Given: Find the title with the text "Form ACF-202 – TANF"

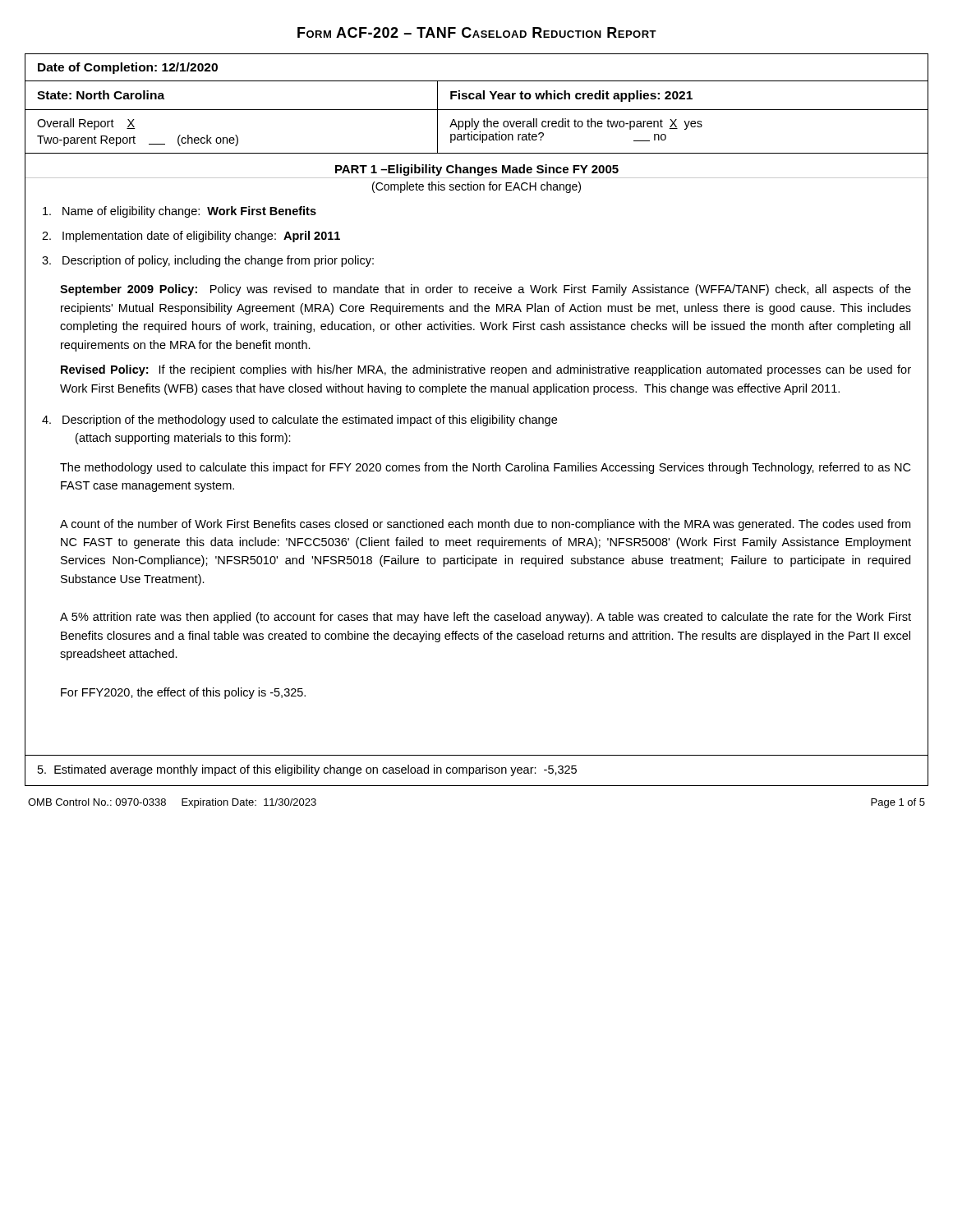Looking at the screenshot, I should pyautogui.click(x=476, y=33).
